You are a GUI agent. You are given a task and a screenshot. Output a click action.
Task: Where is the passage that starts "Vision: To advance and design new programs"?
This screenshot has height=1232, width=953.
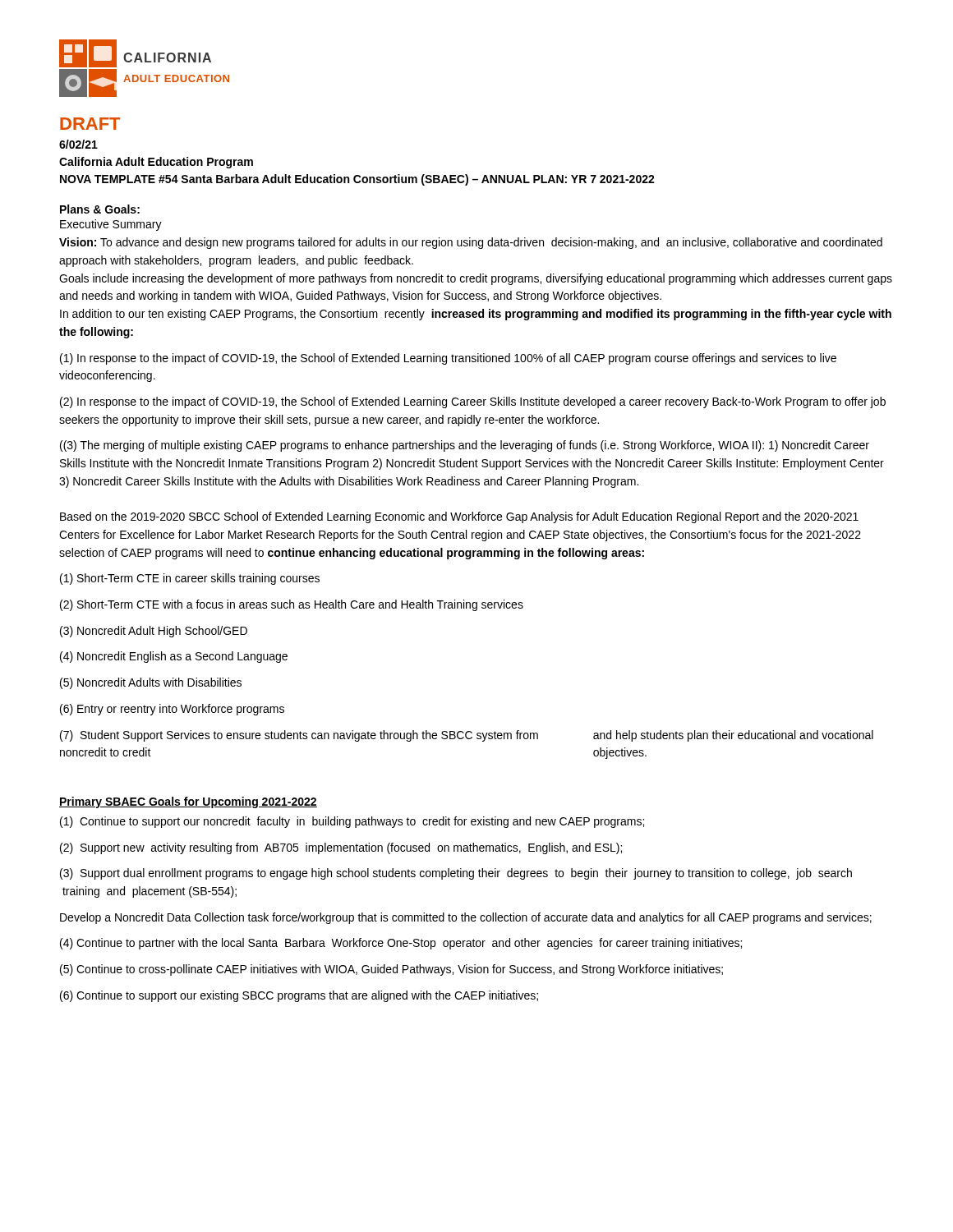[x=476, y=287]
